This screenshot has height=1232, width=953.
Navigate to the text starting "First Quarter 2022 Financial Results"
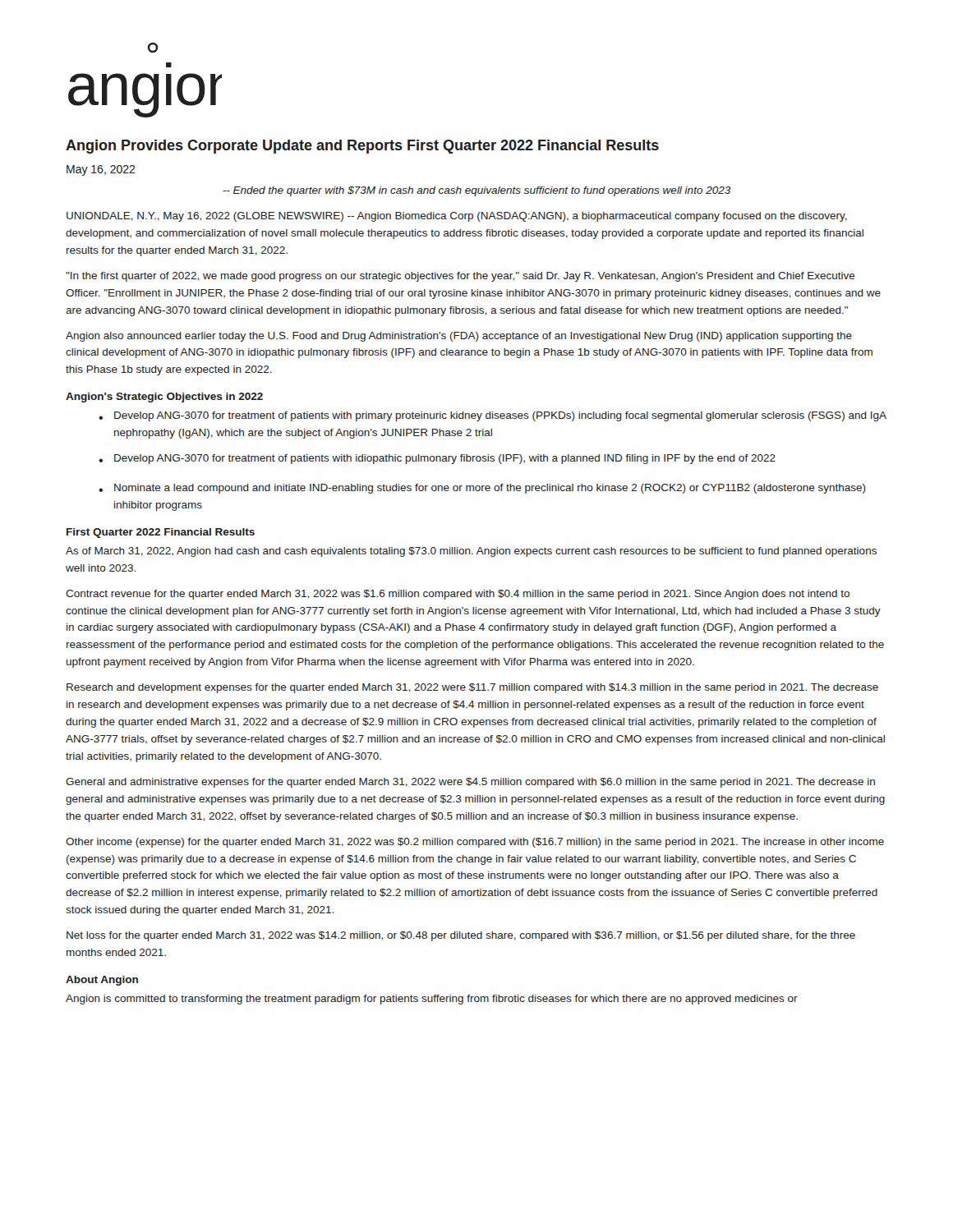click(x=160, y=532)
